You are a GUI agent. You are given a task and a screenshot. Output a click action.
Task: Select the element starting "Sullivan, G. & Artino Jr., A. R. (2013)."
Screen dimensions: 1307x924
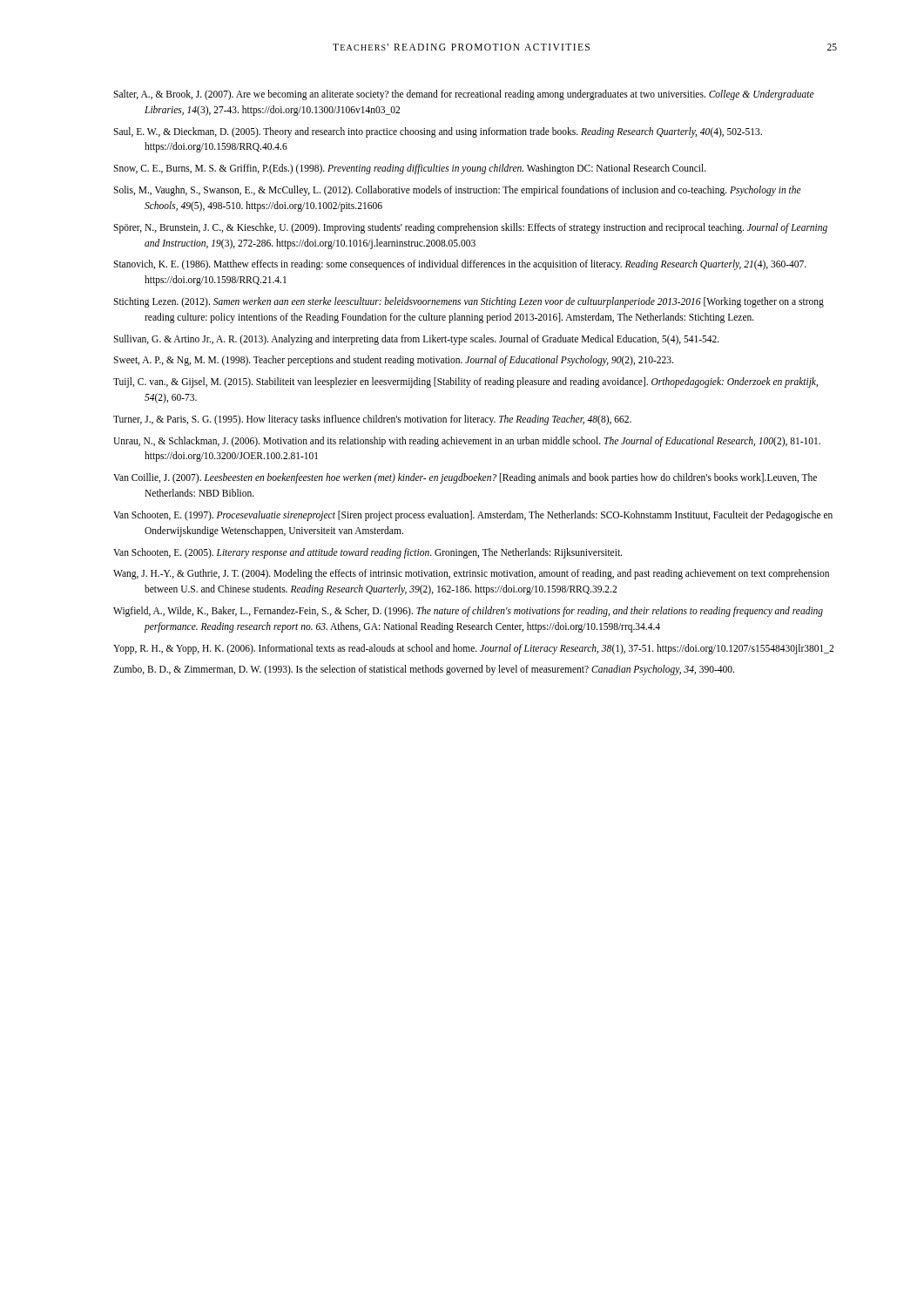[x=416, y=339]
